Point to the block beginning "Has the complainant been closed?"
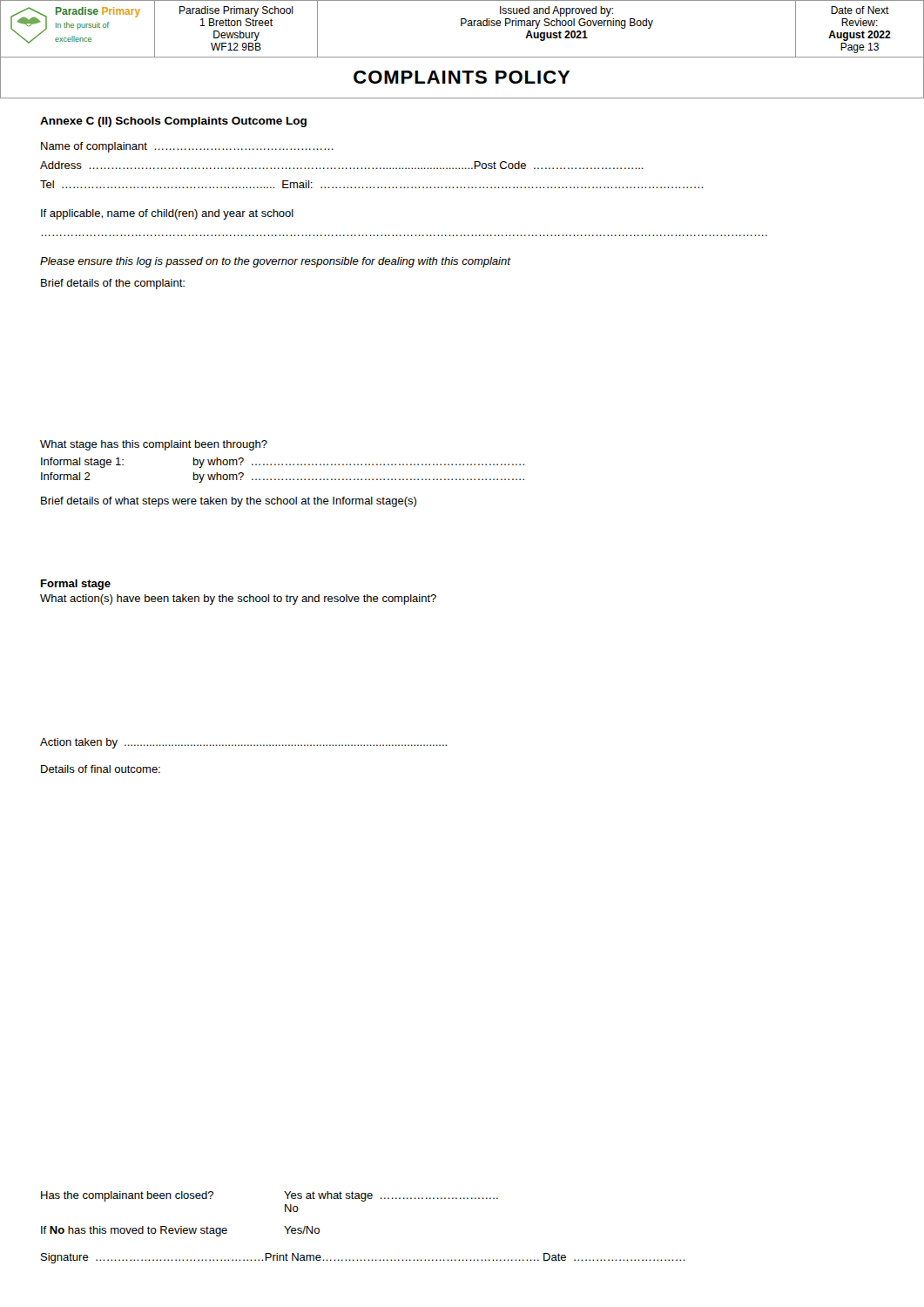Viewport: 924px width, 1307px height. [x=123, y=1196]
